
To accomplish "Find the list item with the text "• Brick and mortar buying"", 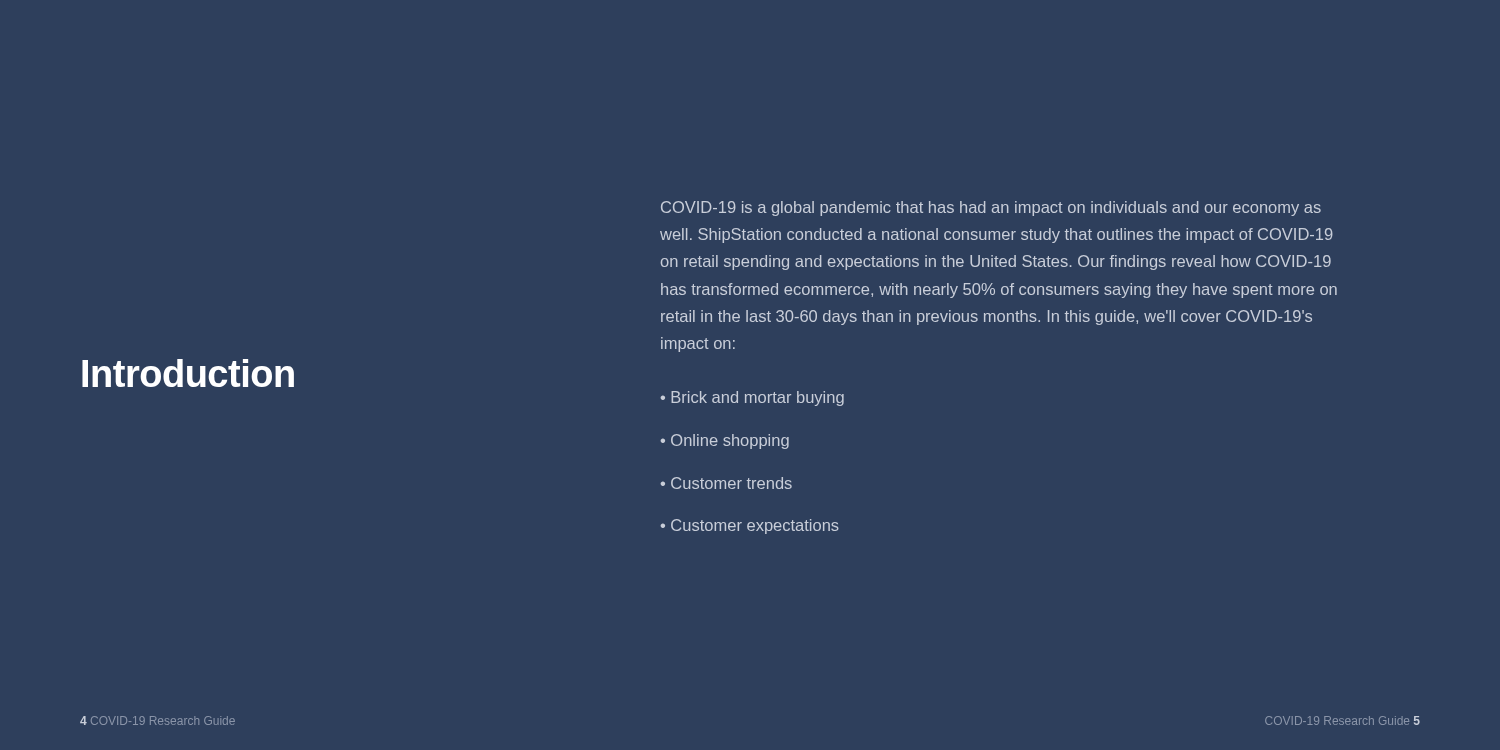I will coord(752,397).
